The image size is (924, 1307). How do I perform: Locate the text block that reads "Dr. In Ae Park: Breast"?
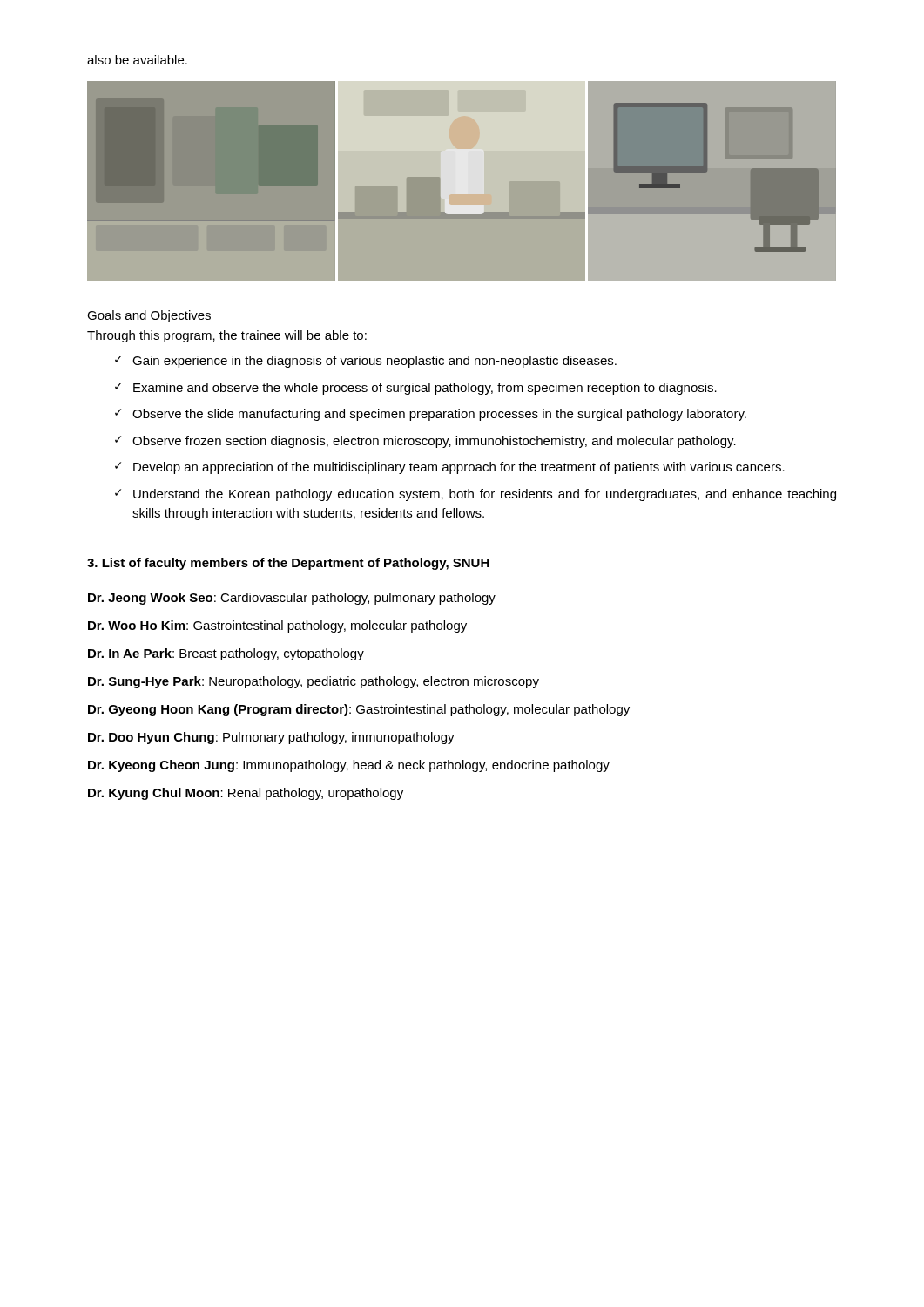(x=225, y=653)
